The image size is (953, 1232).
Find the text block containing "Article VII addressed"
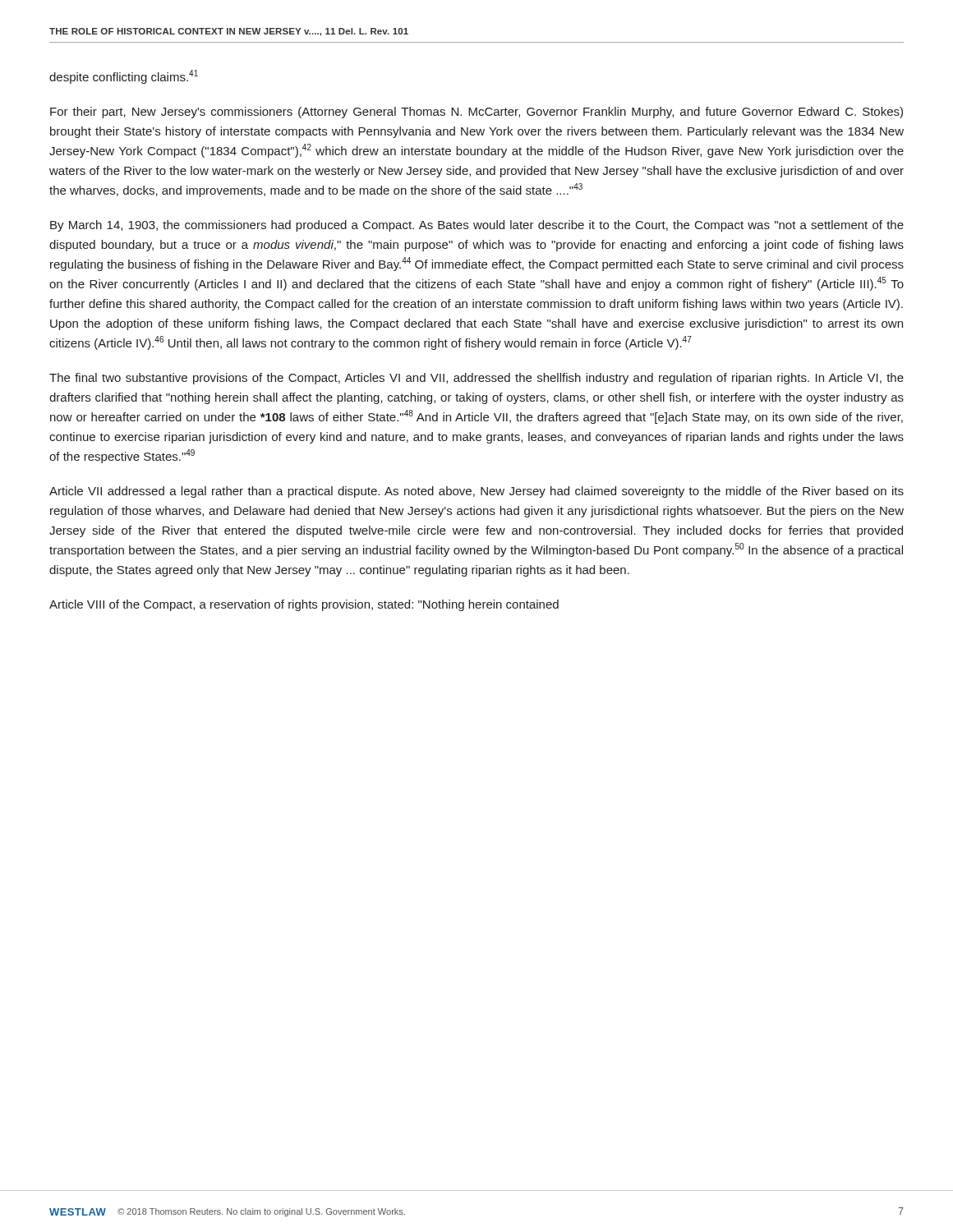[476, 530]
